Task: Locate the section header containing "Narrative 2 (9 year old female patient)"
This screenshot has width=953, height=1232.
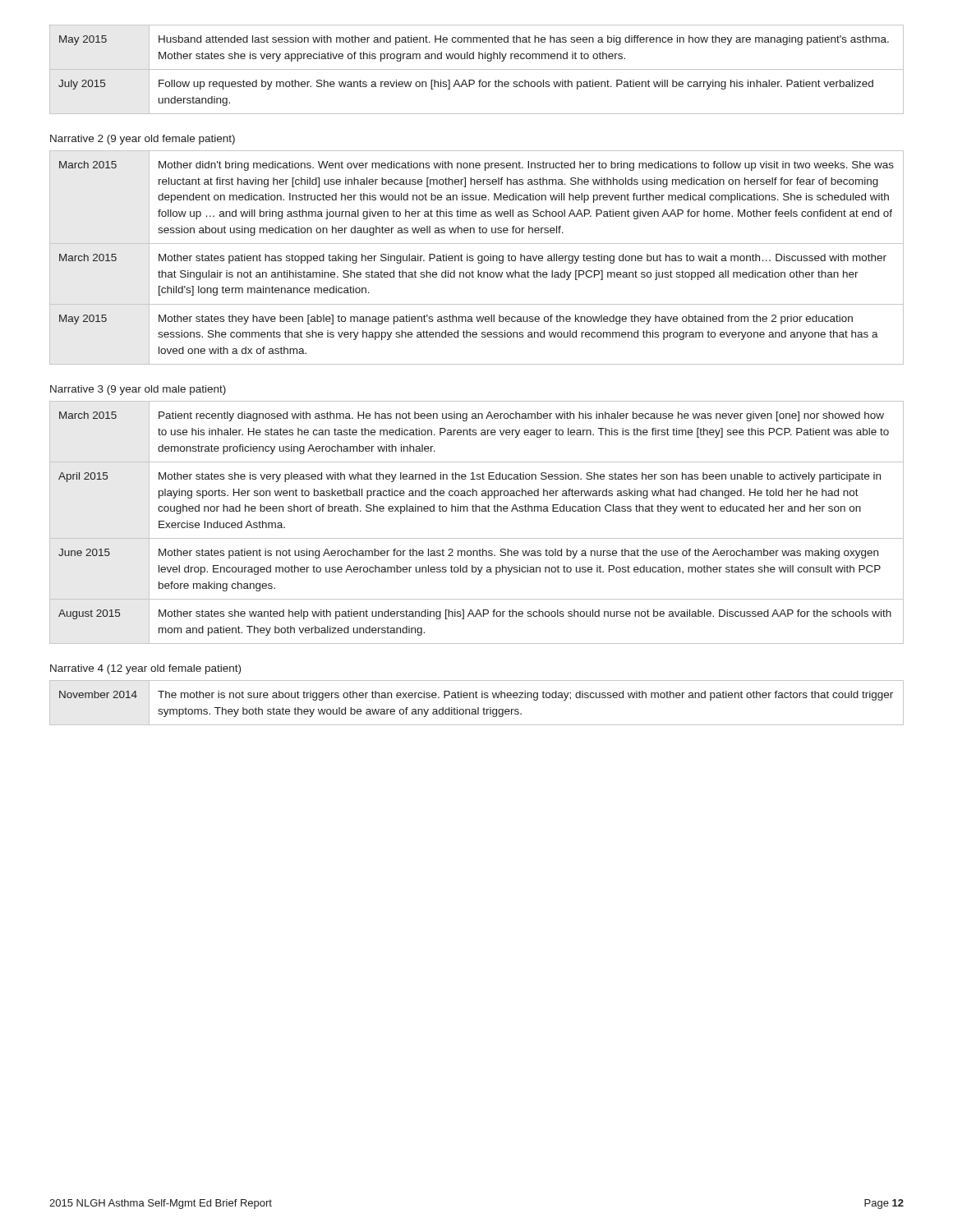Action: tap(142, 139)
